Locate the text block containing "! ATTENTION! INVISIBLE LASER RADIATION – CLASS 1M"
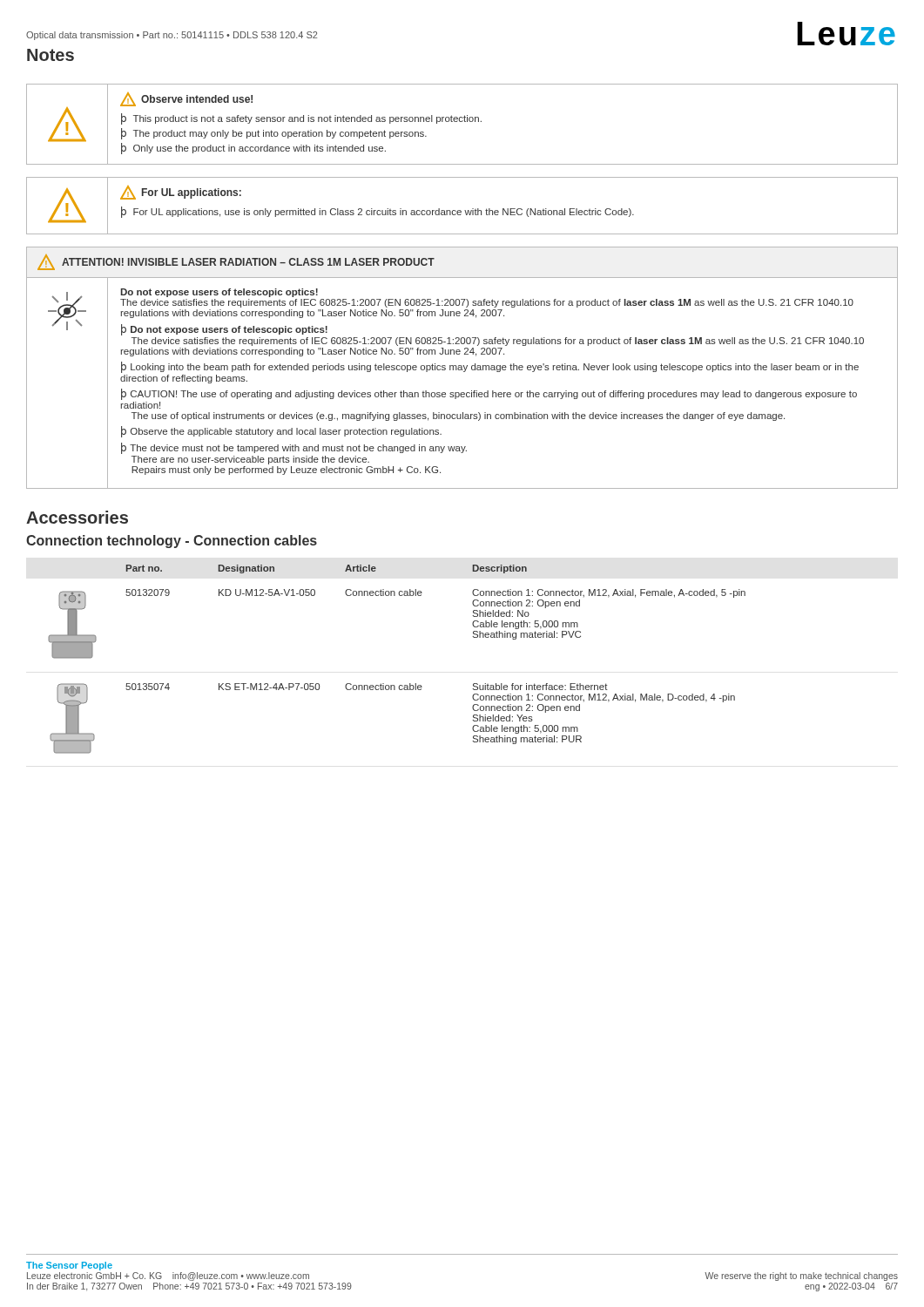 coord(462,368)
